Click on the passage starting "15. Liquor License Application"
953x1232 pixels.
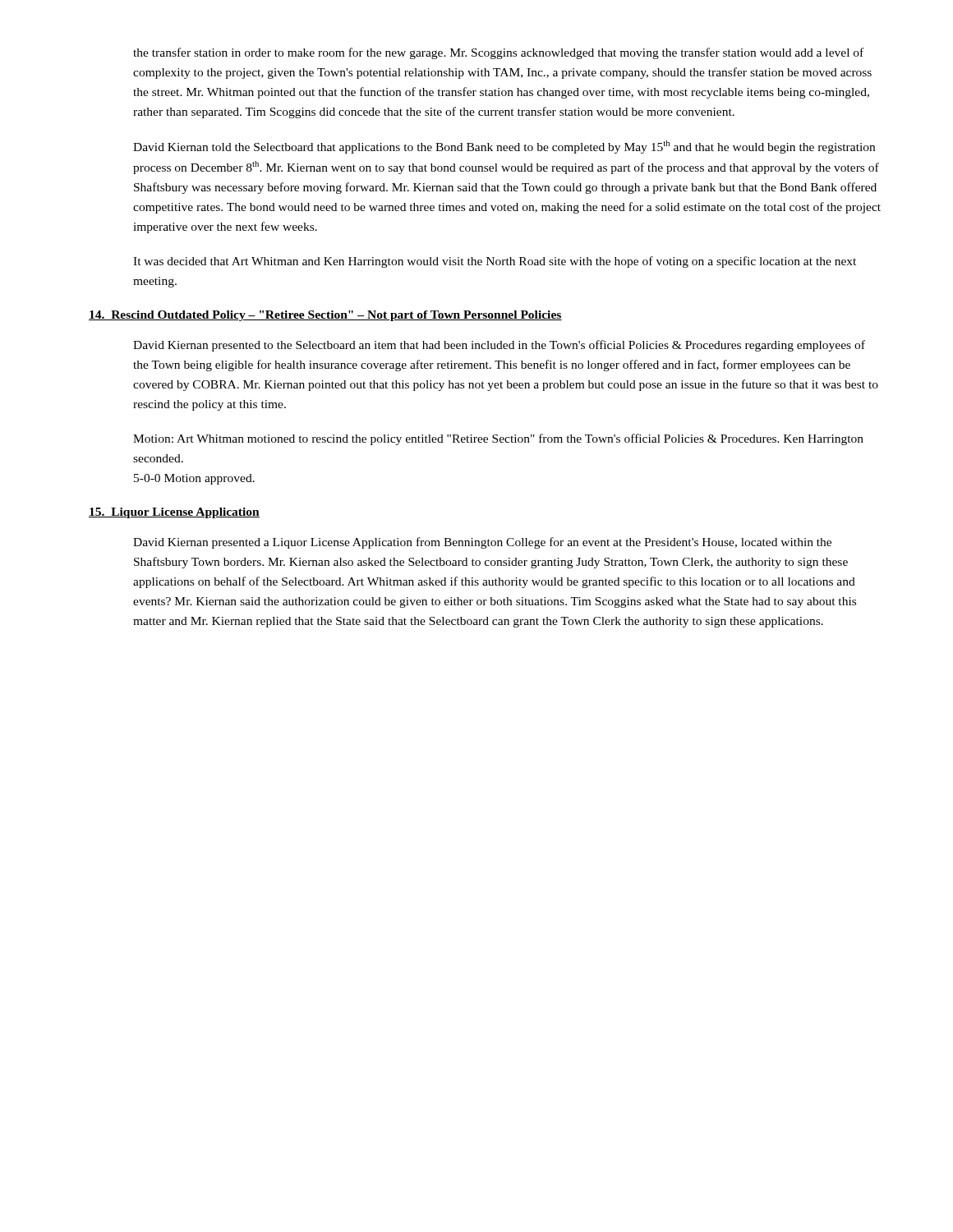[x=174, y=512]
